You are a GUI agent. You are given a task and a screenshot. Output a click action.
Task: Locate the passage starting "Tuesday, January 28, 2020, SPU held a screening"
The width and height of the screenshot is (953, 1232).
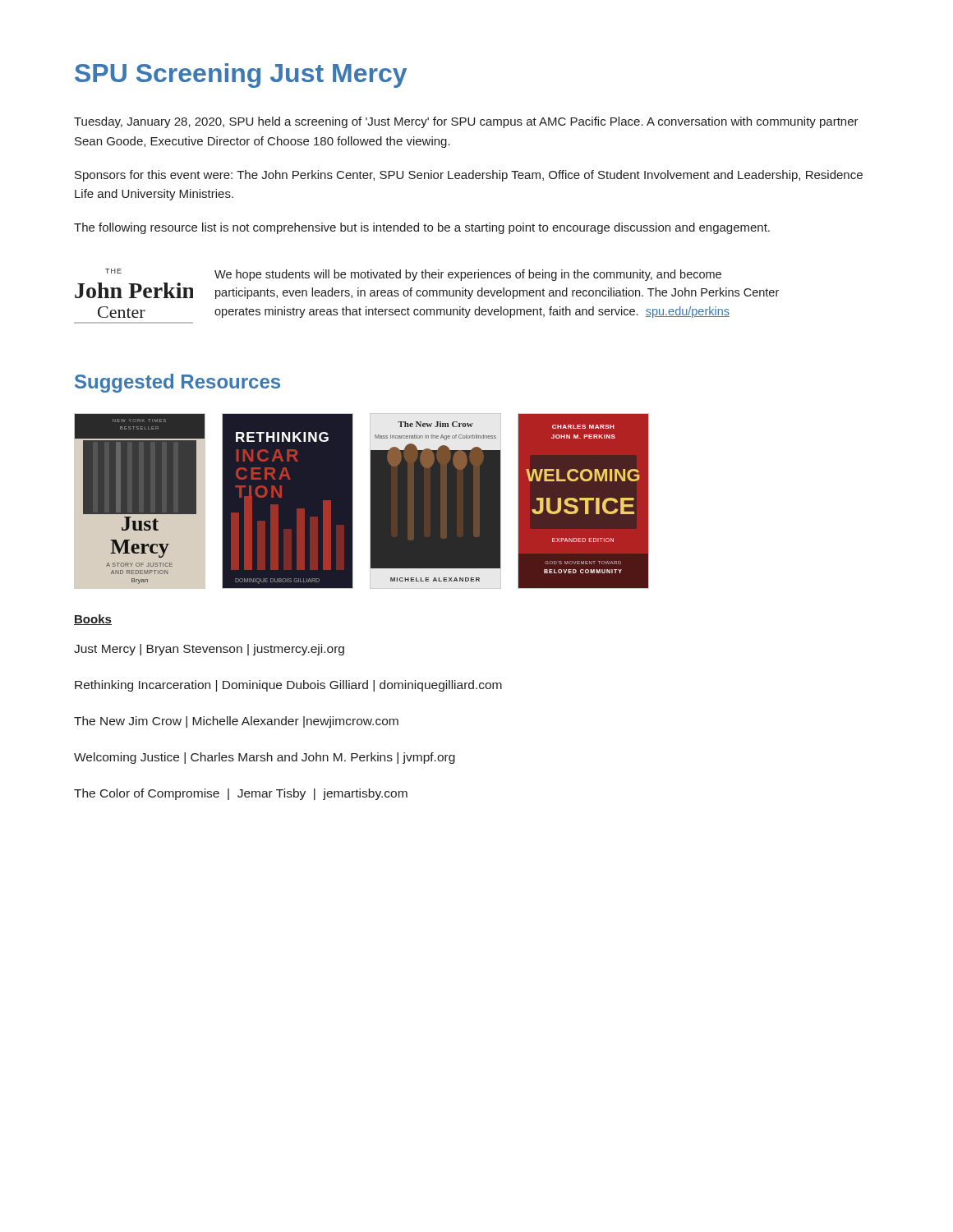pyautogui.click(x=466, y=131)
